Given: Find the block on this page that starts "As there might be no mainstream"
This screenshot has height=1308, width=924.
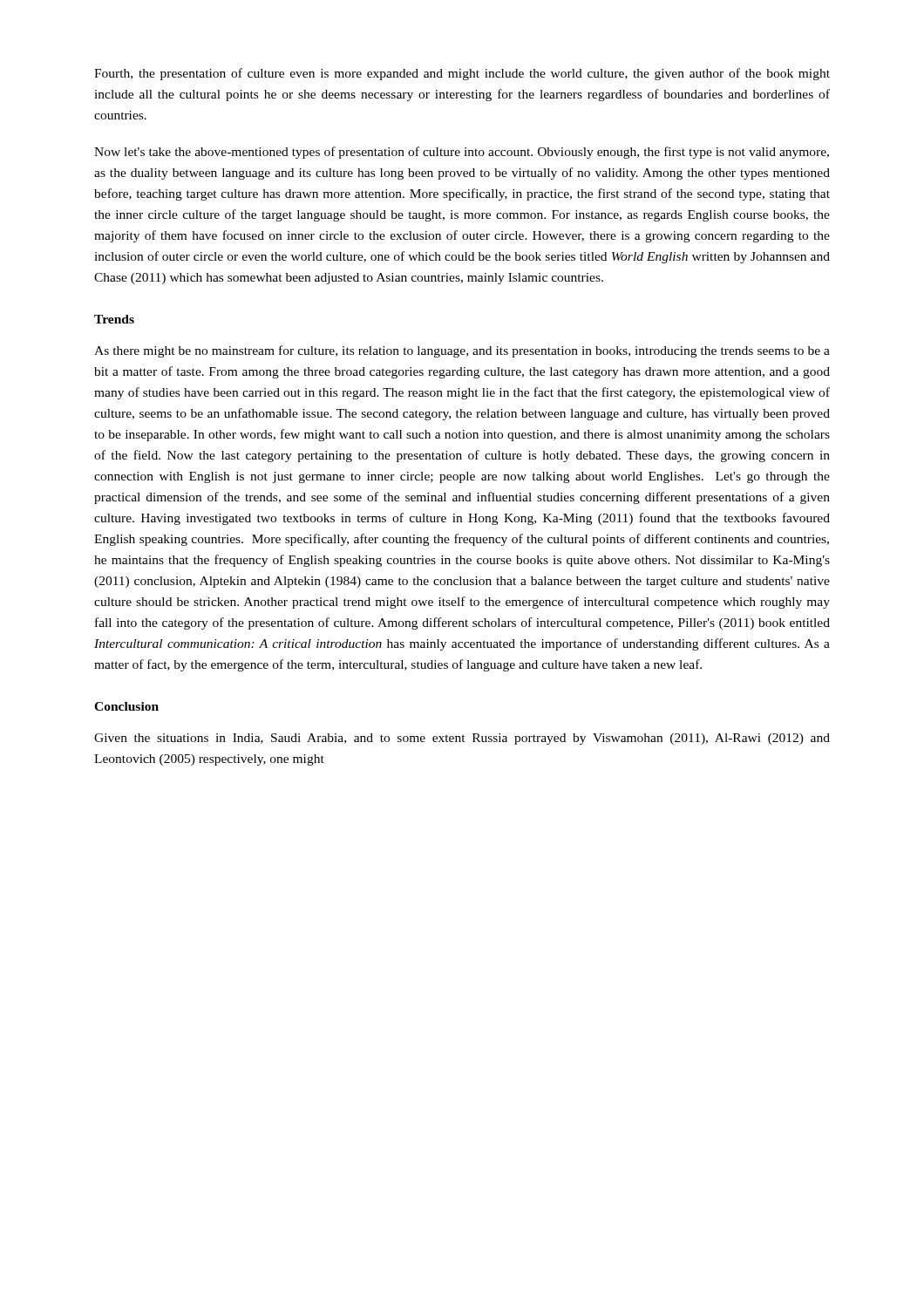Looking at the screenshot, I should coord(462,508).
